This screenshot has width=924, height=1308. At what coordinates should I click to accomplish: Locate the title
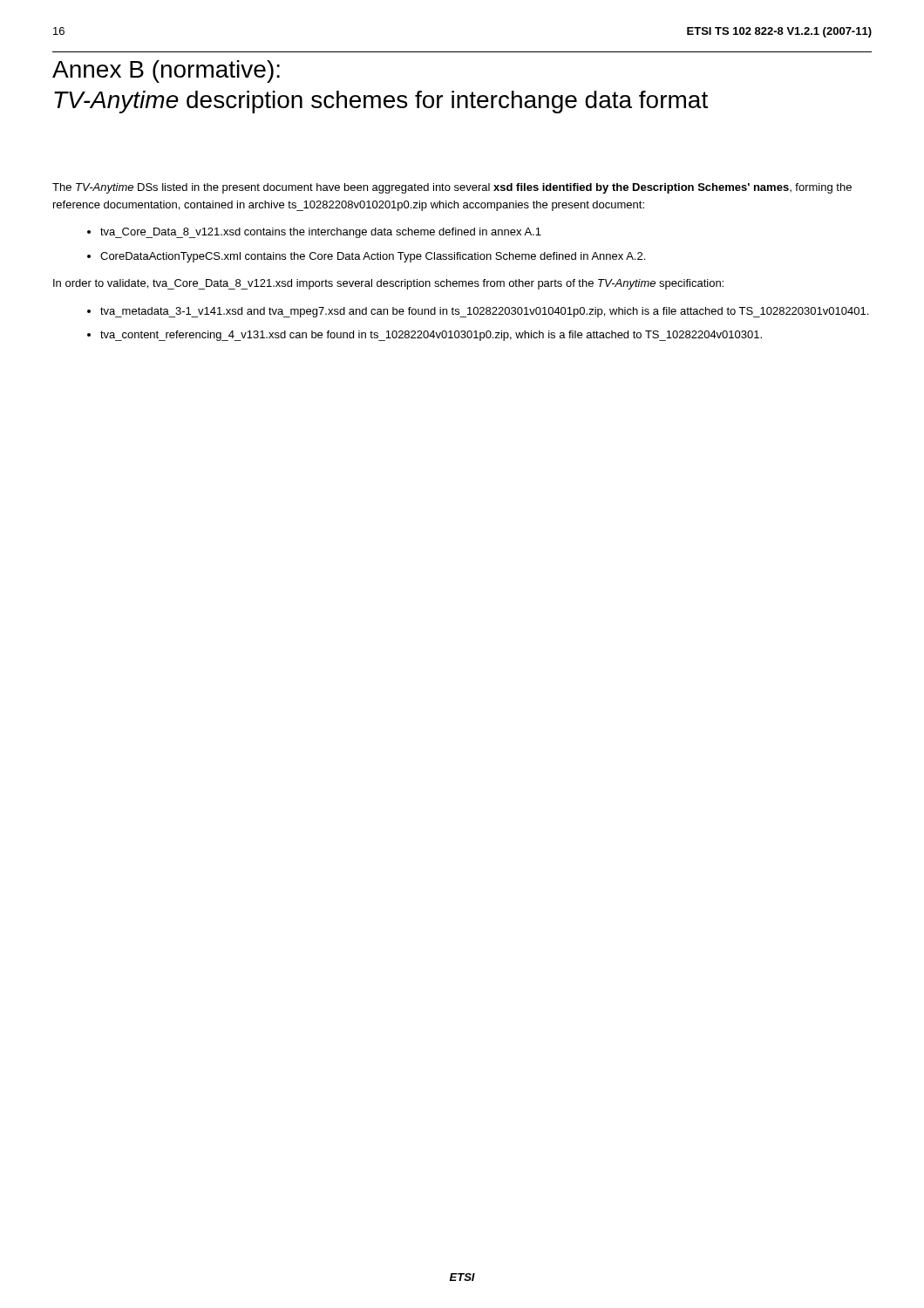tap(462, 85)
